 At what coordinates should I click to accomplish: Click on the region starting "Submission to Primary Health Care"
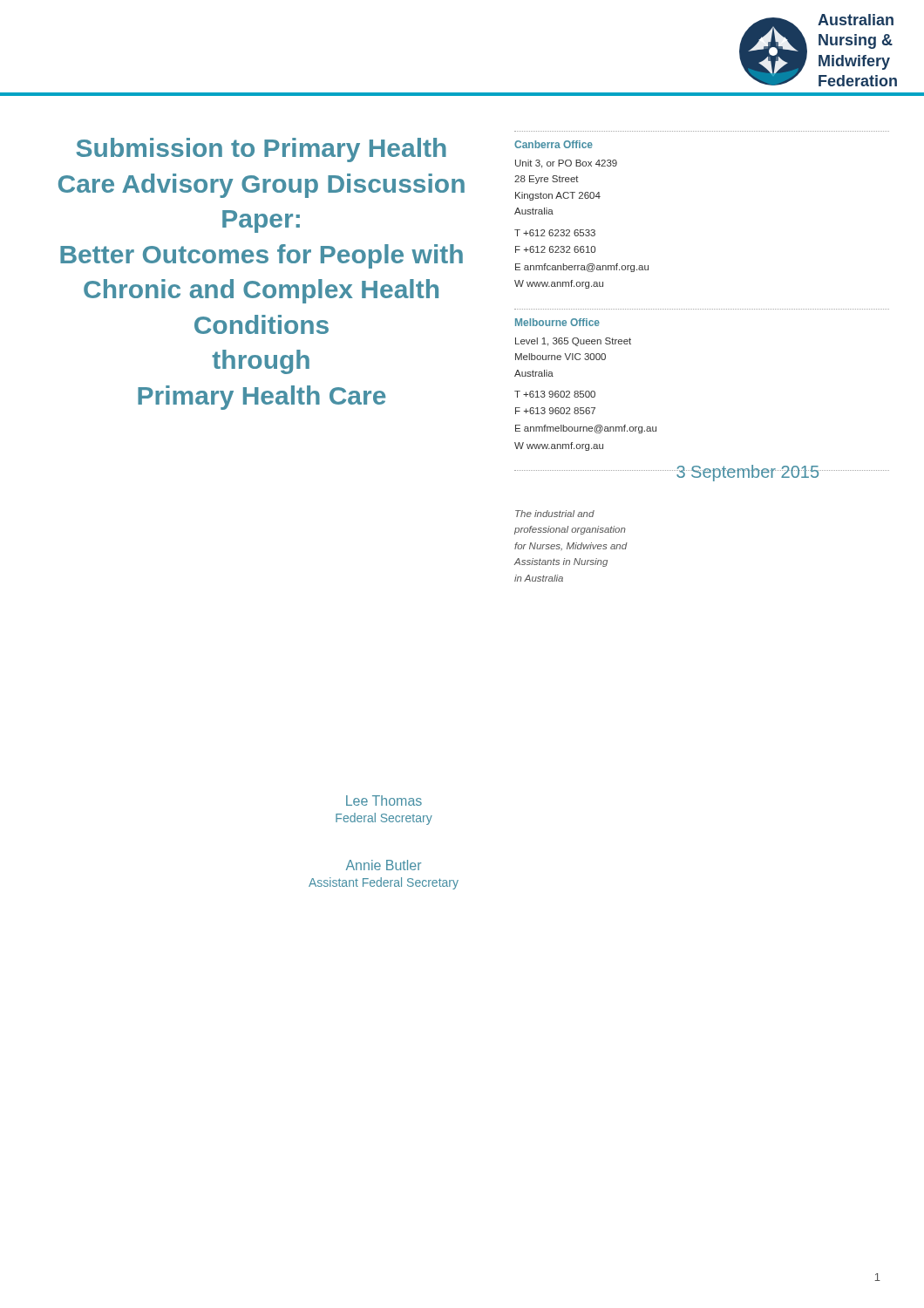[x=262, y=272]
